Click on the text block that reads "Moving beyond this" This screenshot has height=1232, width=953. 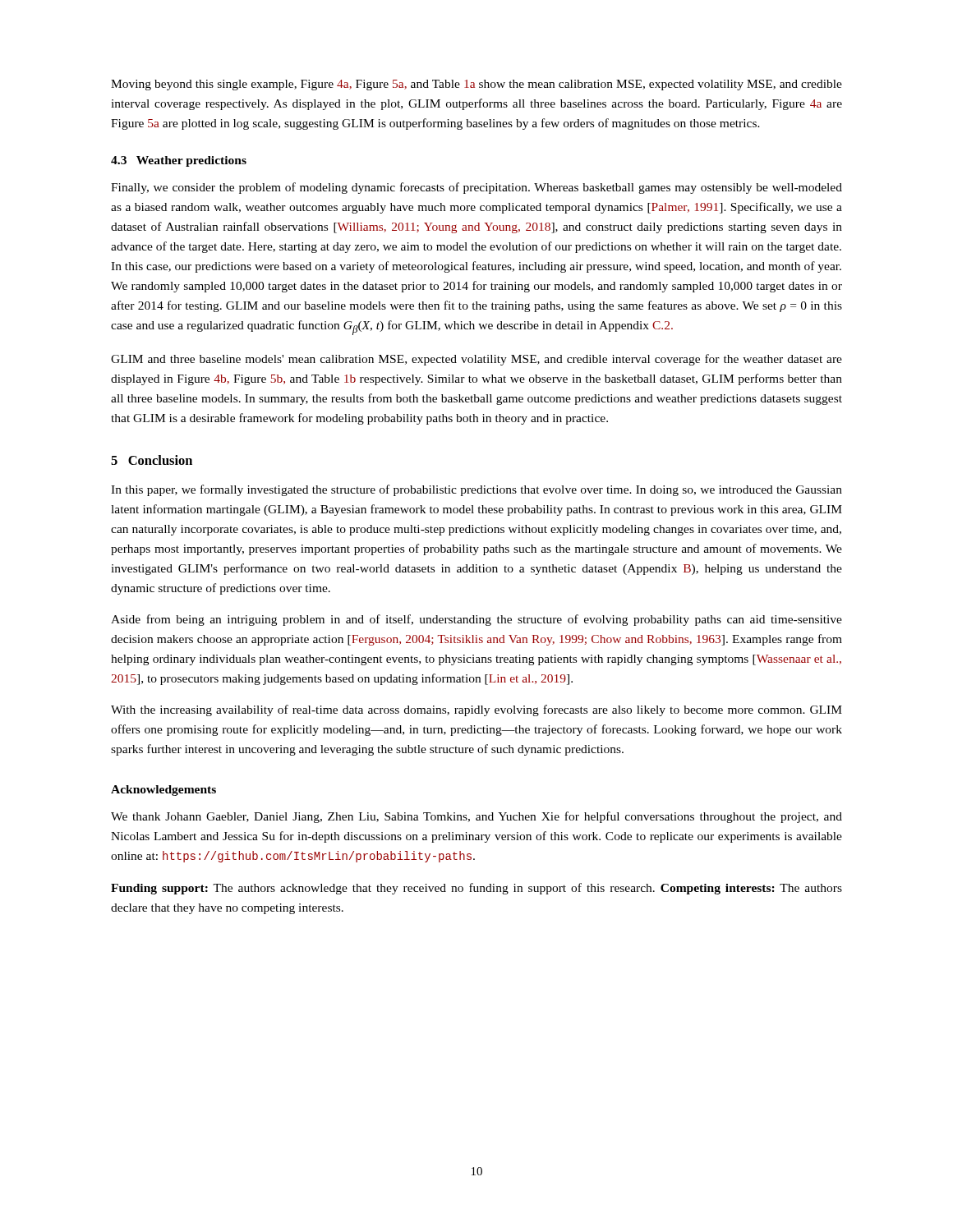click(476, 103)
